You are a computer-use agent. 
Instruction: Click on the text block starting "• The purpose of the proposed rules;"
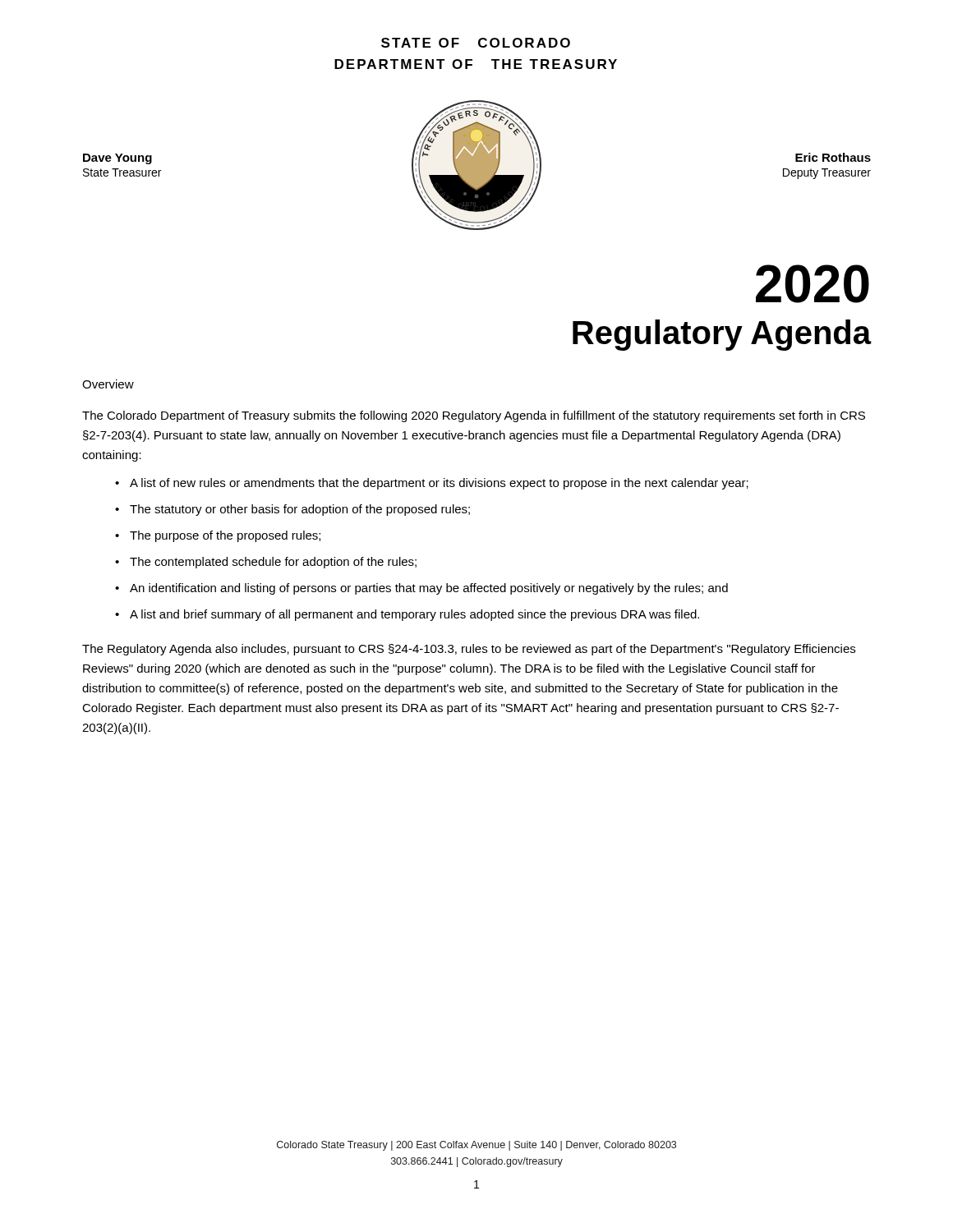coord(218,536)
